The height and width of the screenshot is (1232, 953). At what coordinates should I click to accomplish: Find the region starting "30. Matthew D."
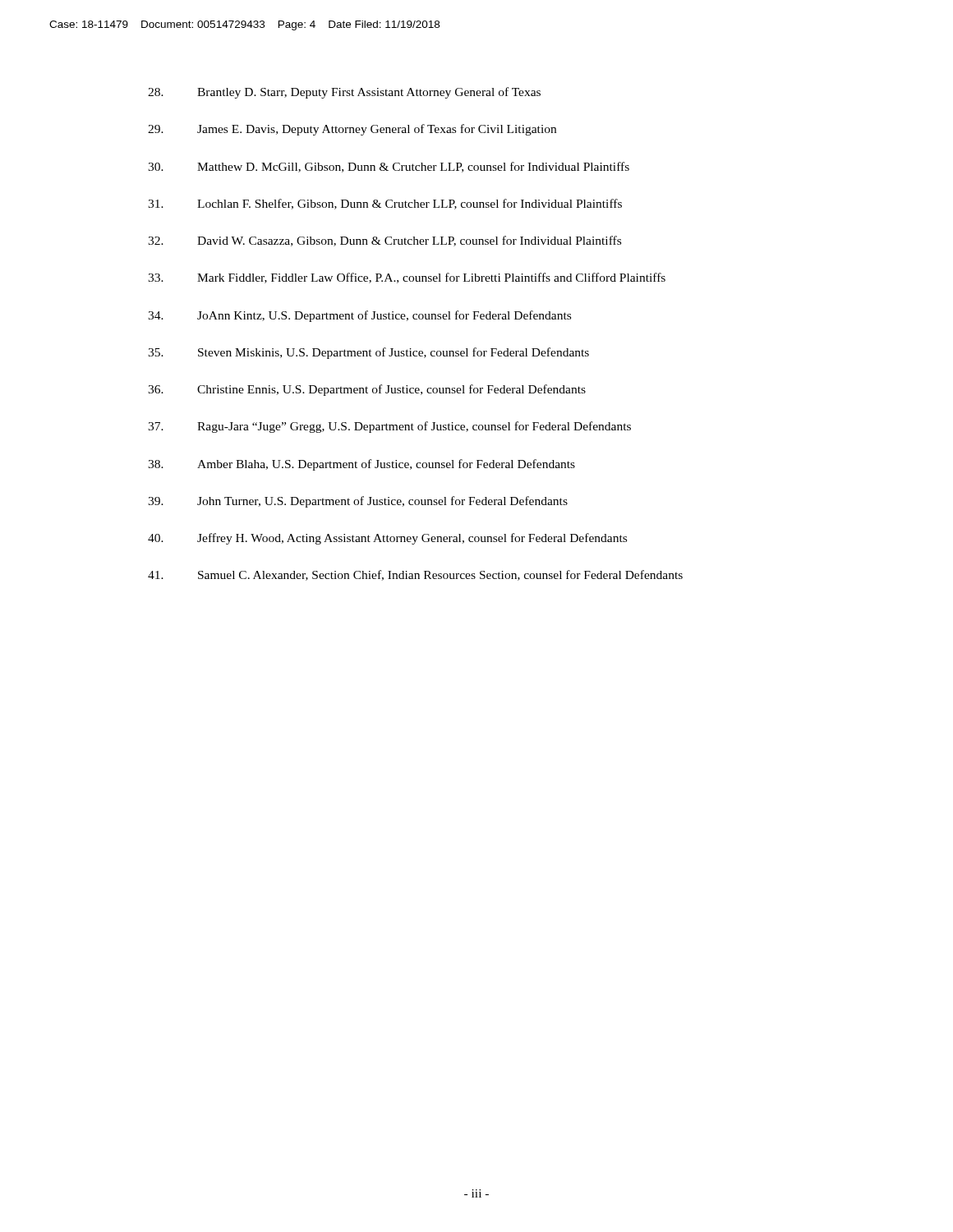[x=497, y=166]
